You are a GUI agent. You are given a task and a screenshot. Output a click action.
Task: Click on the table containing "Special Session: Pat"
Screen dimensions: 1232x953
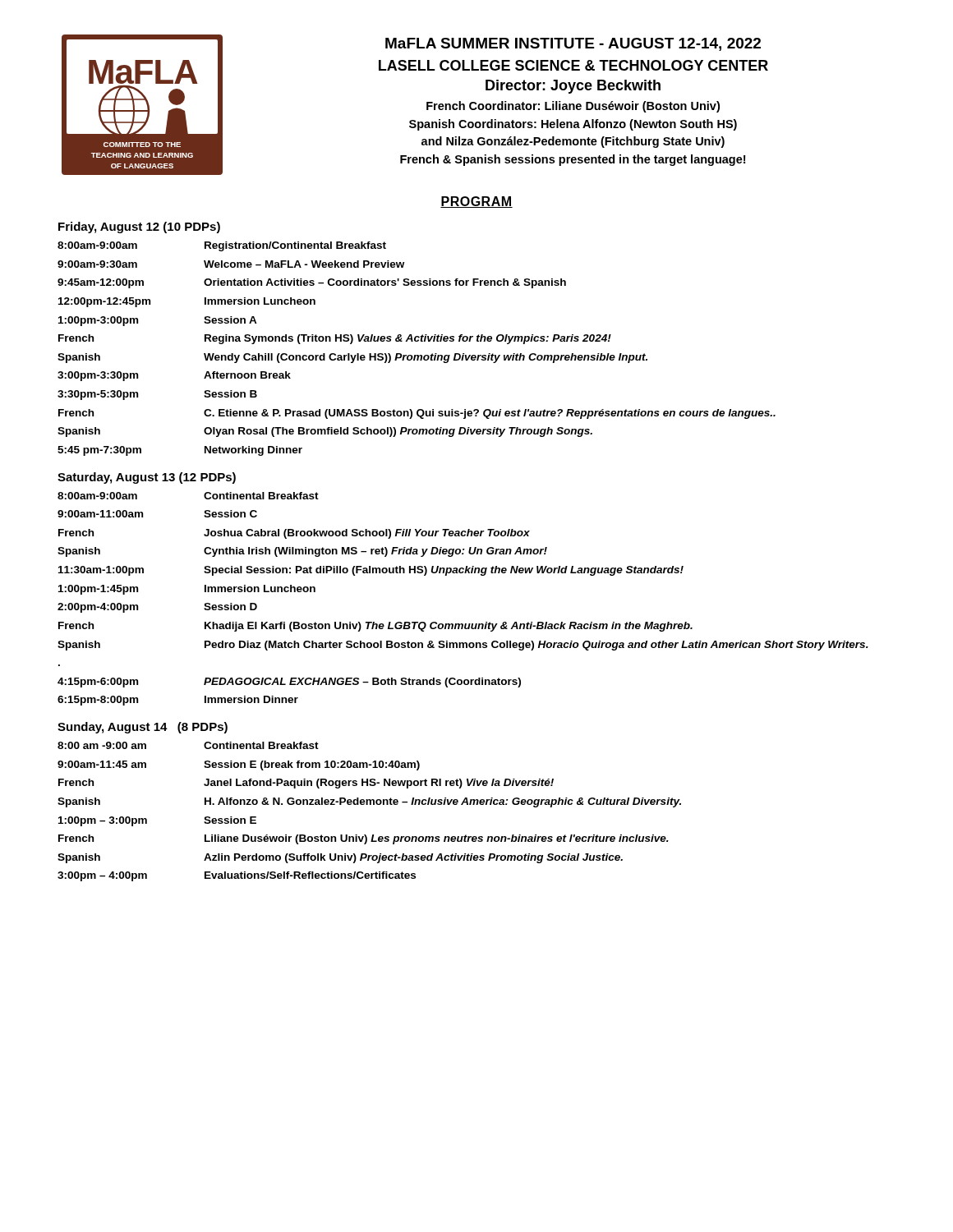pos(476,598)
